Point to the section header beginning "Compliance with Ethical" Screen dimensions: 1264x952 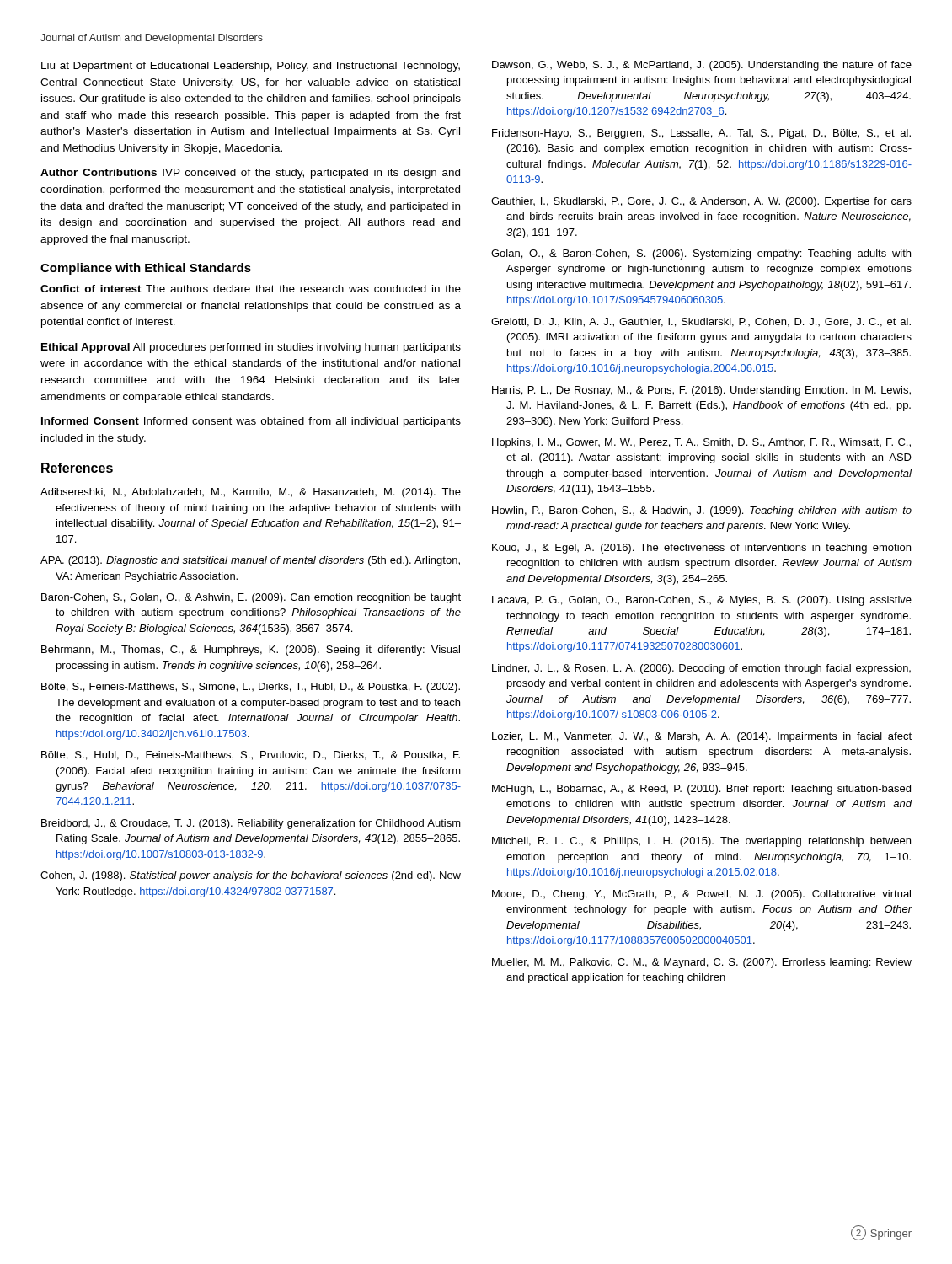(146, 268)
